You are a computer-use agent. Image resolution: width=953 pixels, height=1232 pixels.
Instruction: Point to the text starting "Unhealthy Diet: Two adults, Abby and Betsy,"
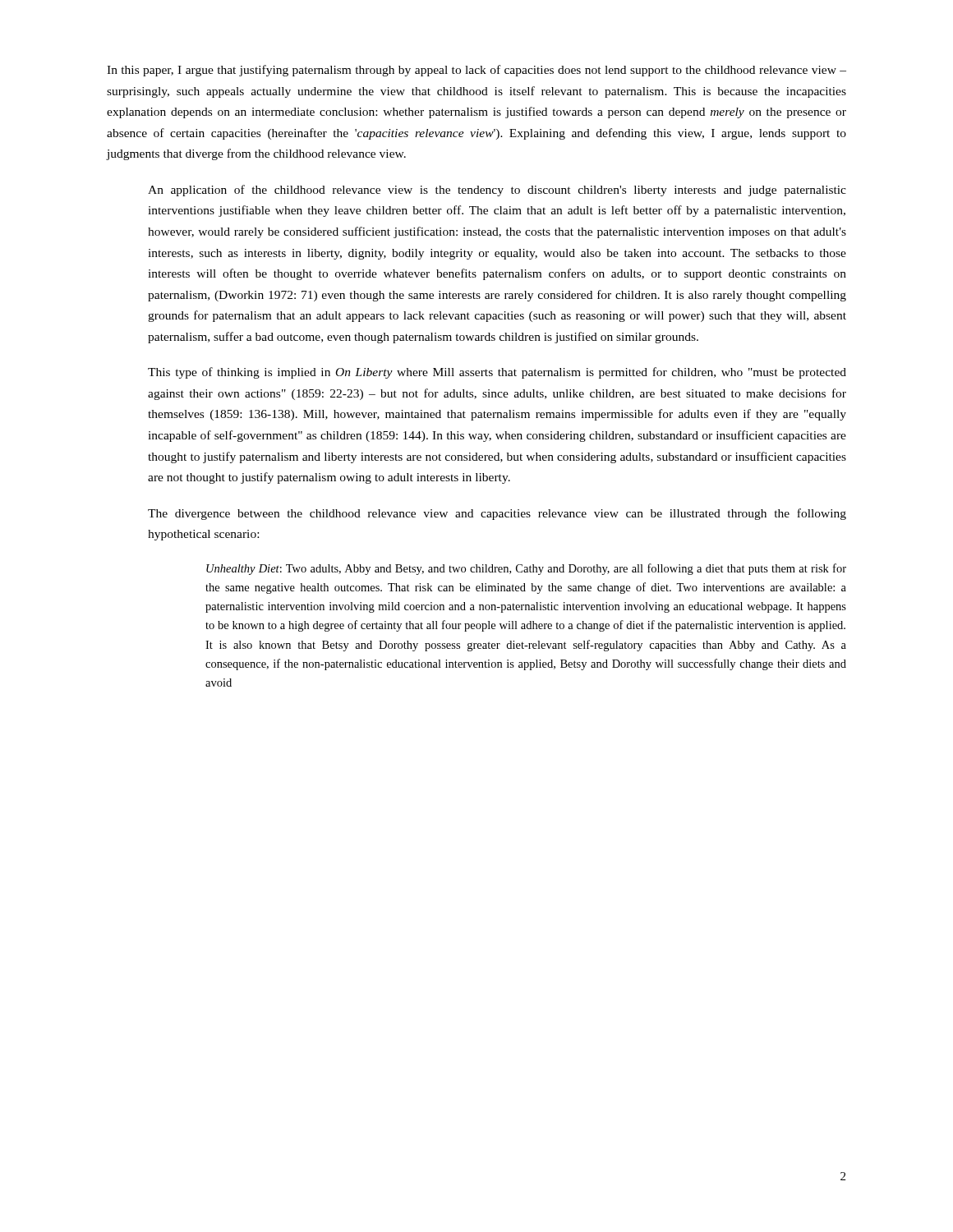pos(526,626)
